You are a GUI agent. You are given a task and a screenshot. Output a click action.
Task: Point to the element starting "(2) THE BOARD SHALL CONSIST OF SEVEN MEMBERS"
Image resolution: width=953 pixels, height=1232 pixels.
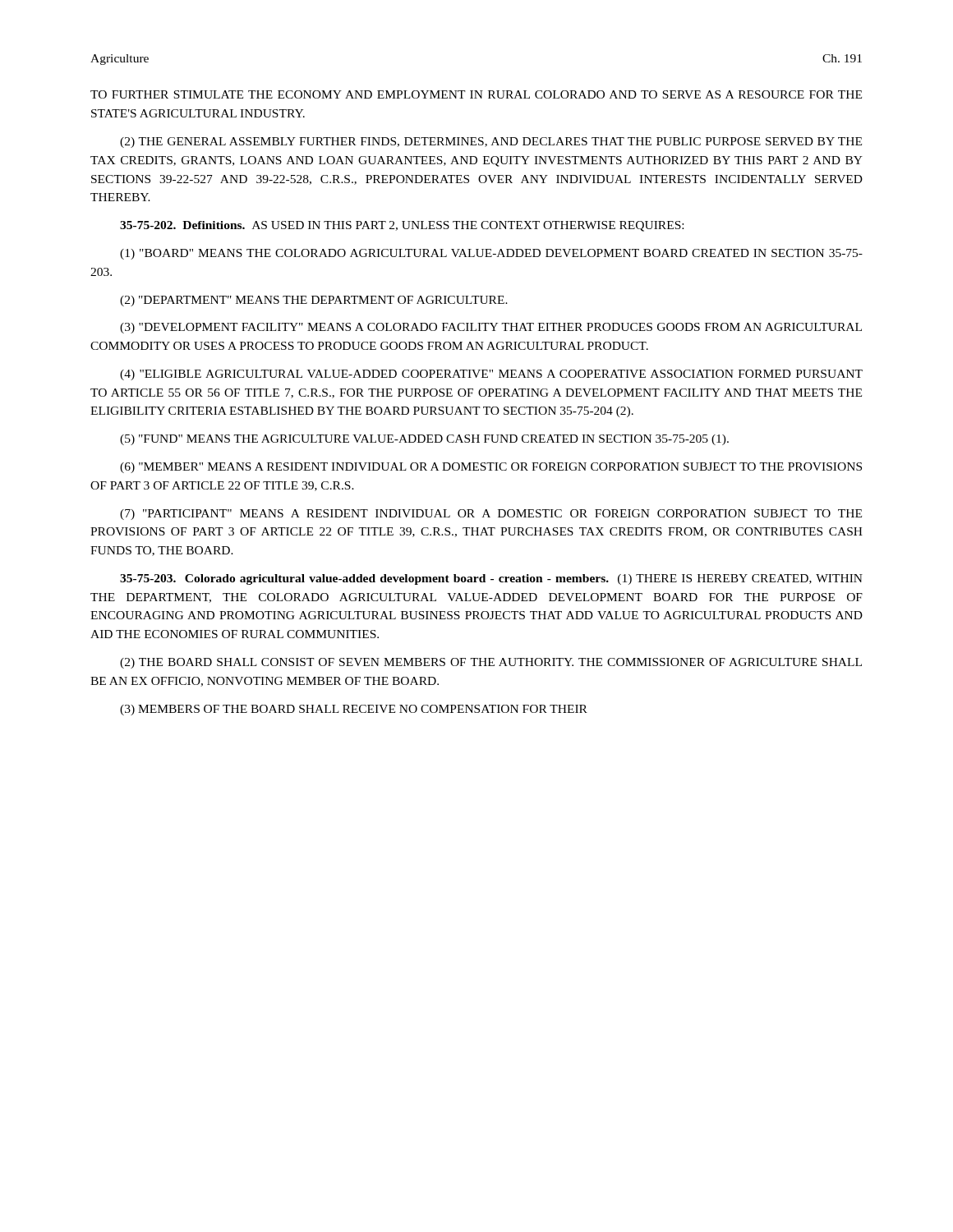[476, 671]
